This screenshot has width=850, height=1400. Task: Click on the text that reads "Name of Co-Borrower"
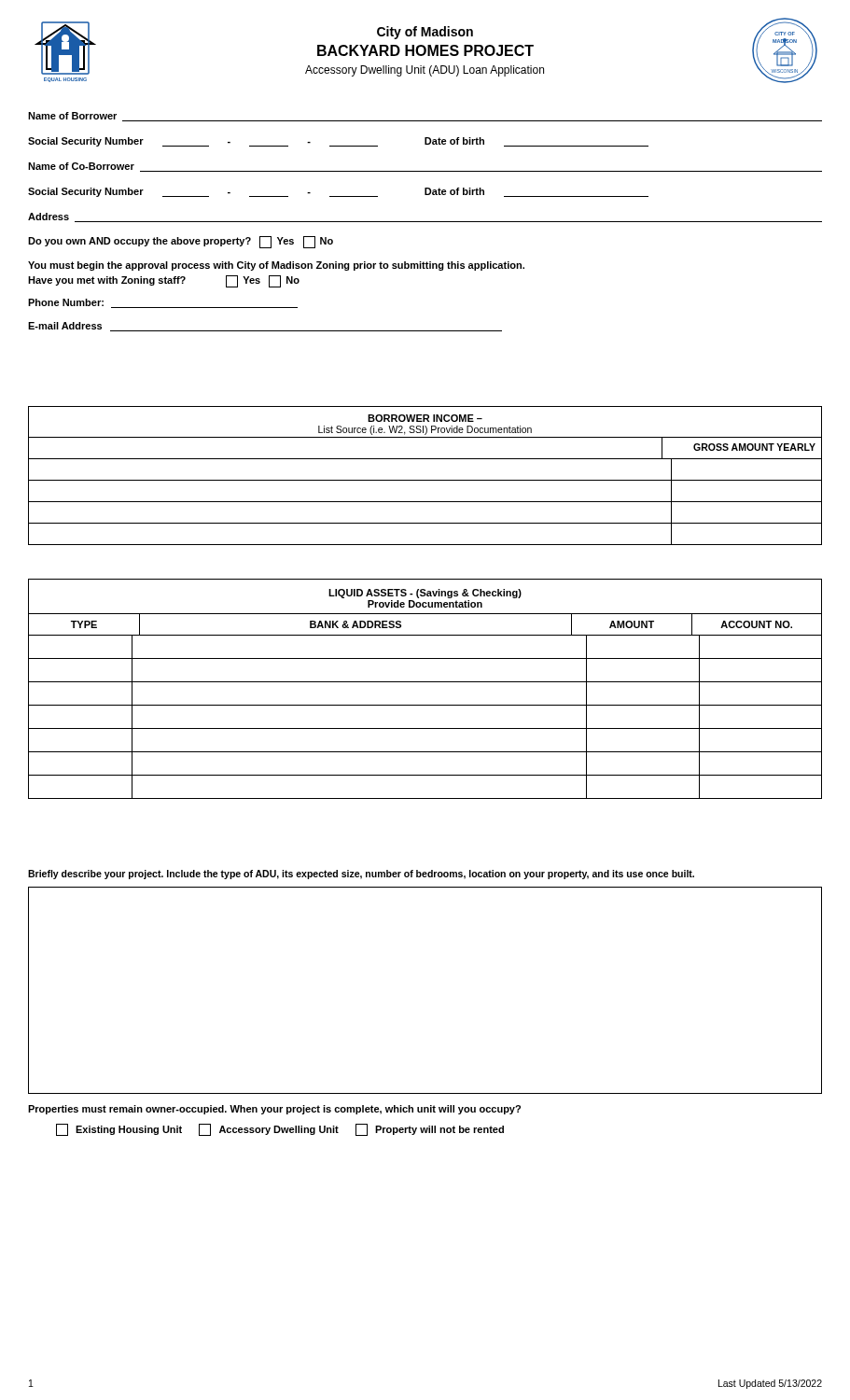coord(425,165)
